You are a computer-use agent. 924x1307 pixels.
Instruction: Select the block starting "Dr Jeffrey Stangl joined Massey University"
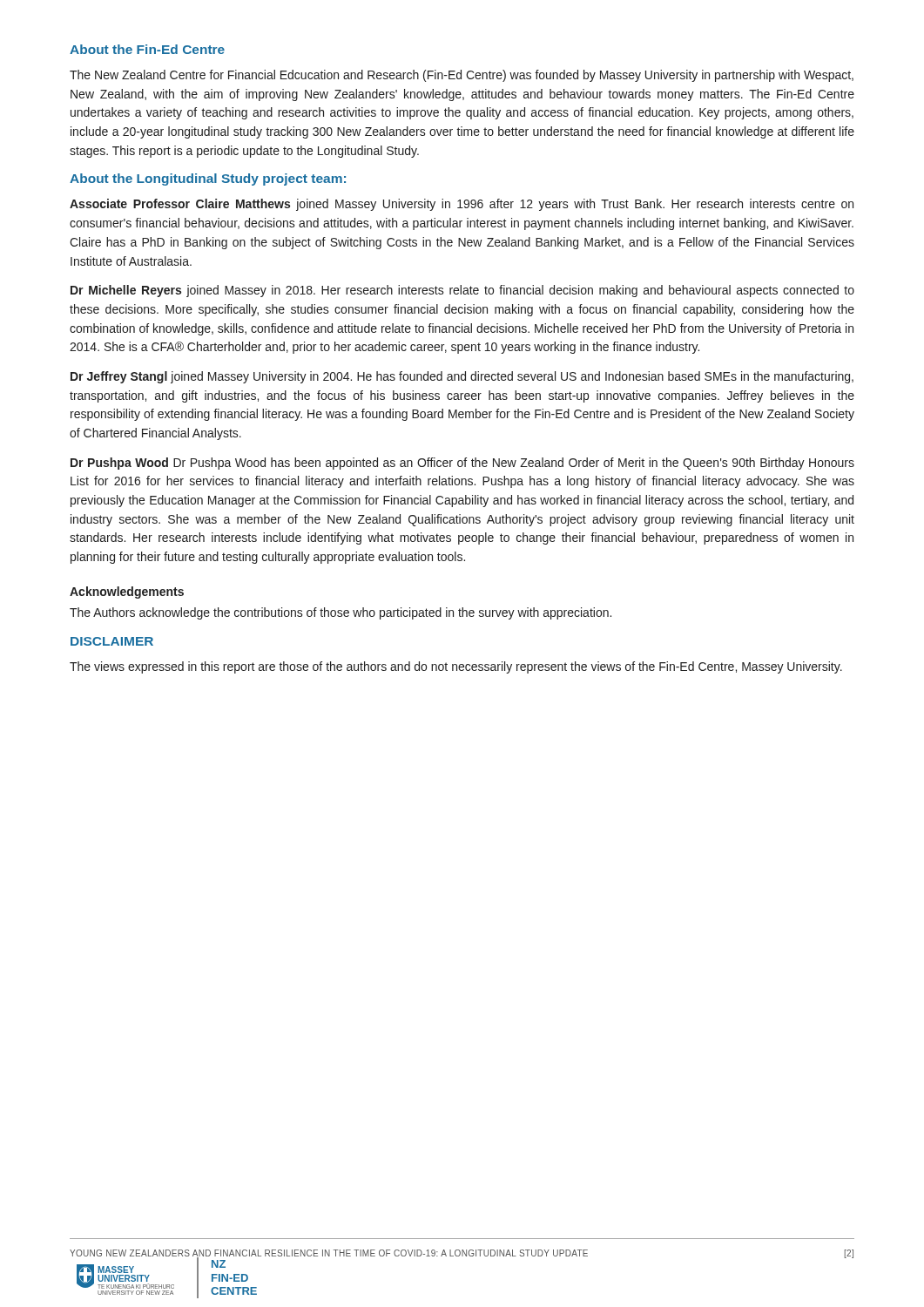(462, 405)
